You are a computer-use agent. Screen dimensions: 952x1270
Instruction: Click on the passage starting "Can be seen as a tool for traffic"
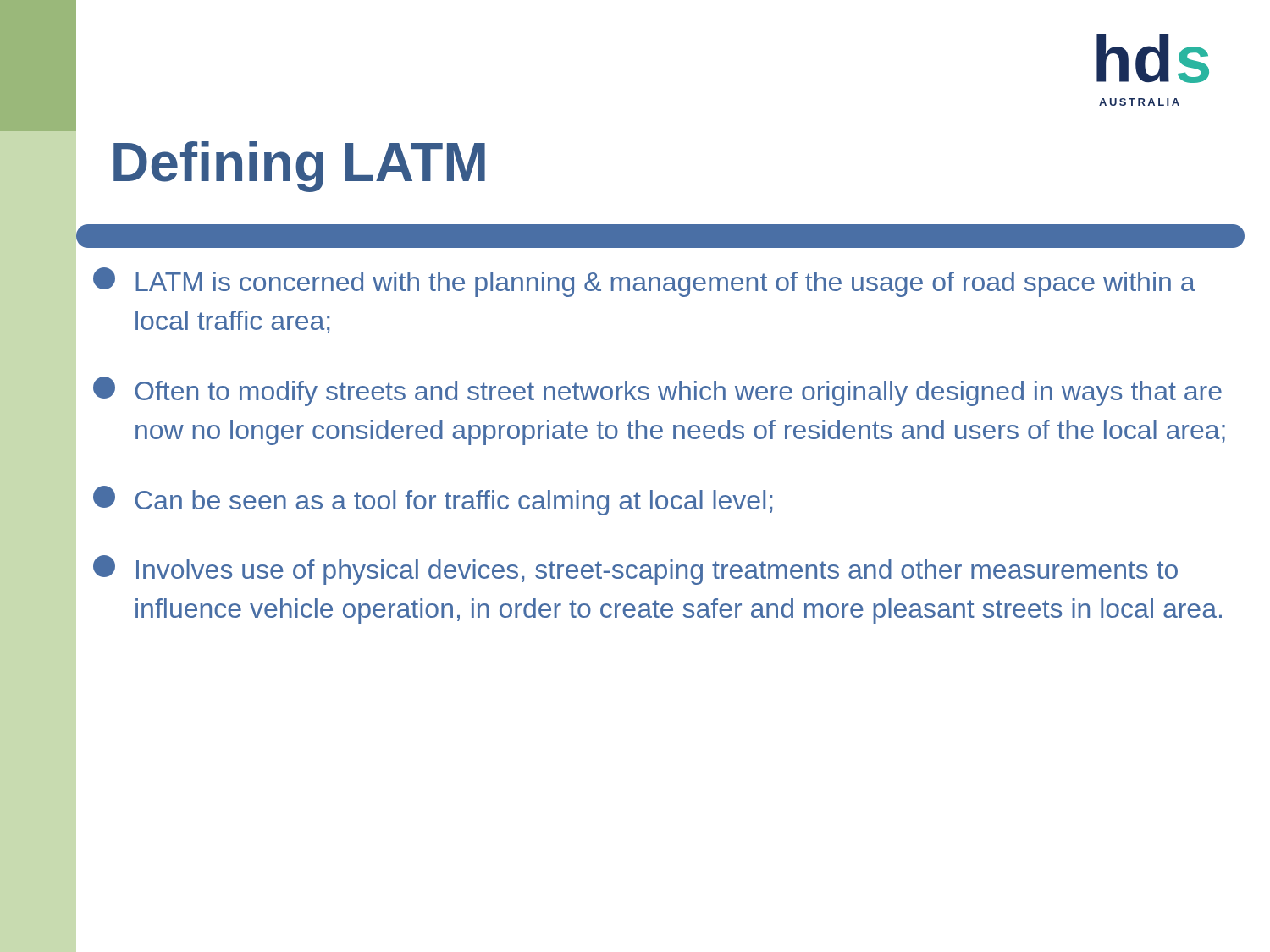tap(434, 500)
